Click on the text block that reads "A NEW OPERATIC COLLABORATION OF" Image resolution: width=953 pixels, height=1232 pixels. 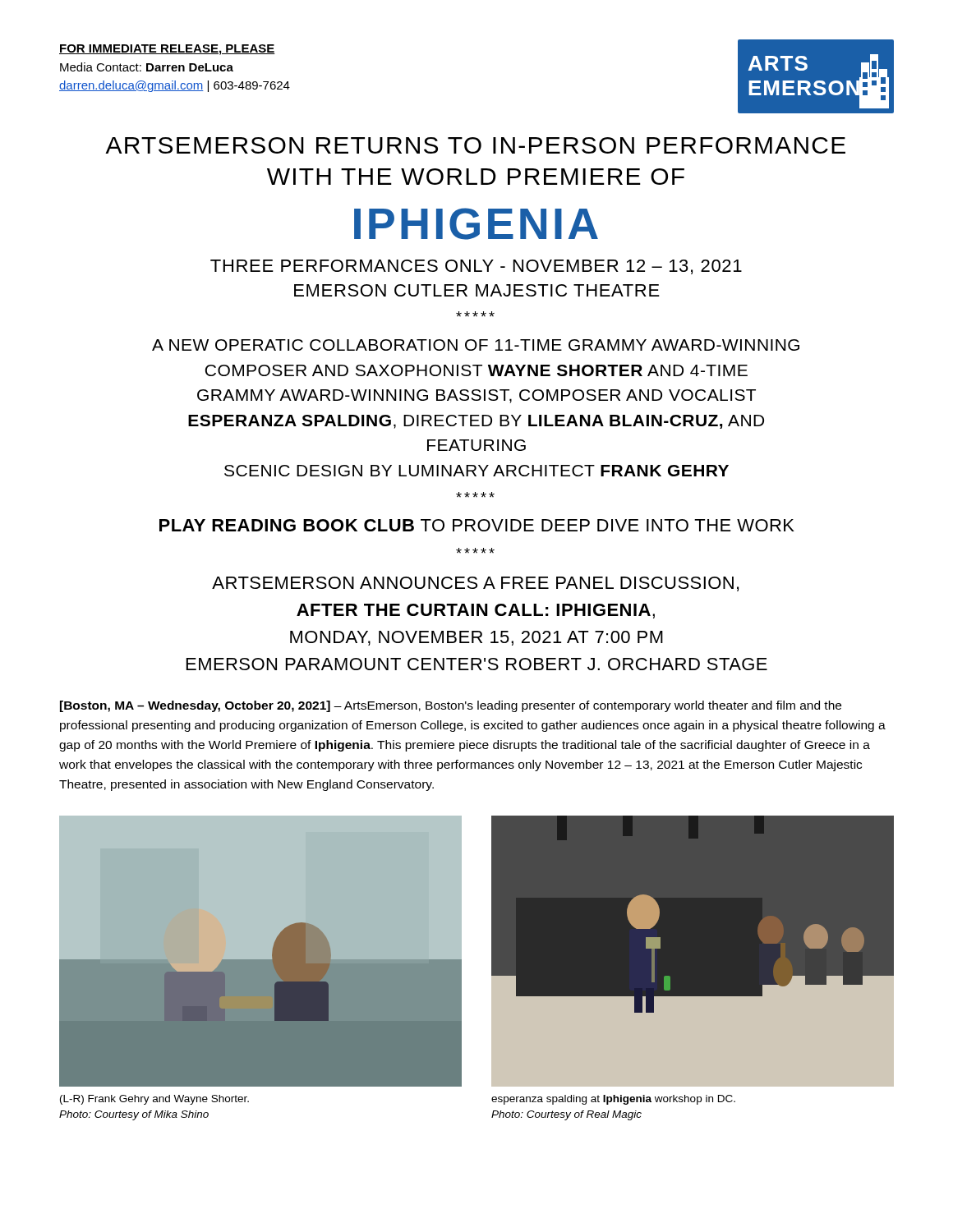click(x=476, y=407)
